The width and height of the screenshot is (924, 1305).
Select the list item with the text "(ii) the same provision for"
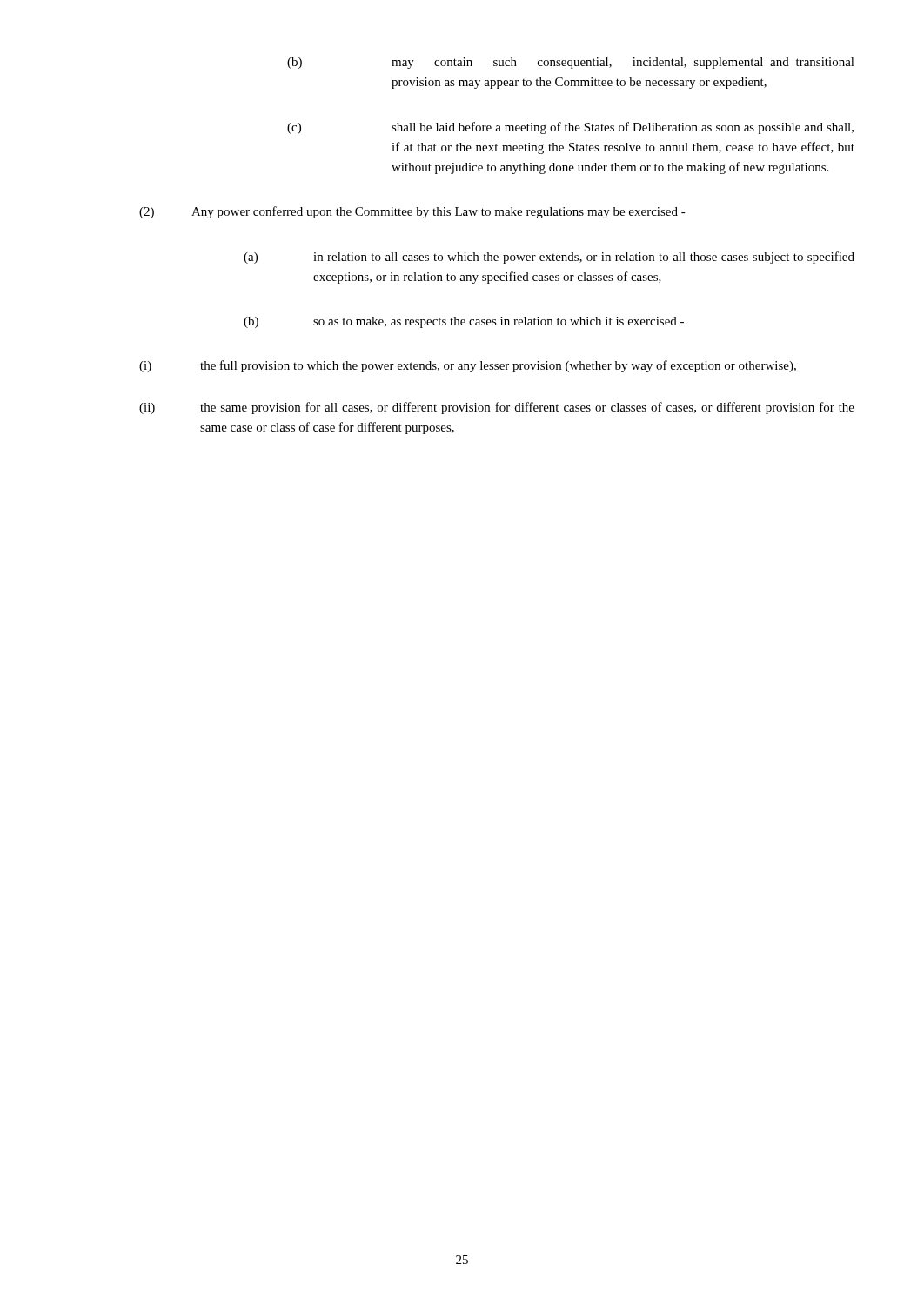(462, 417)
